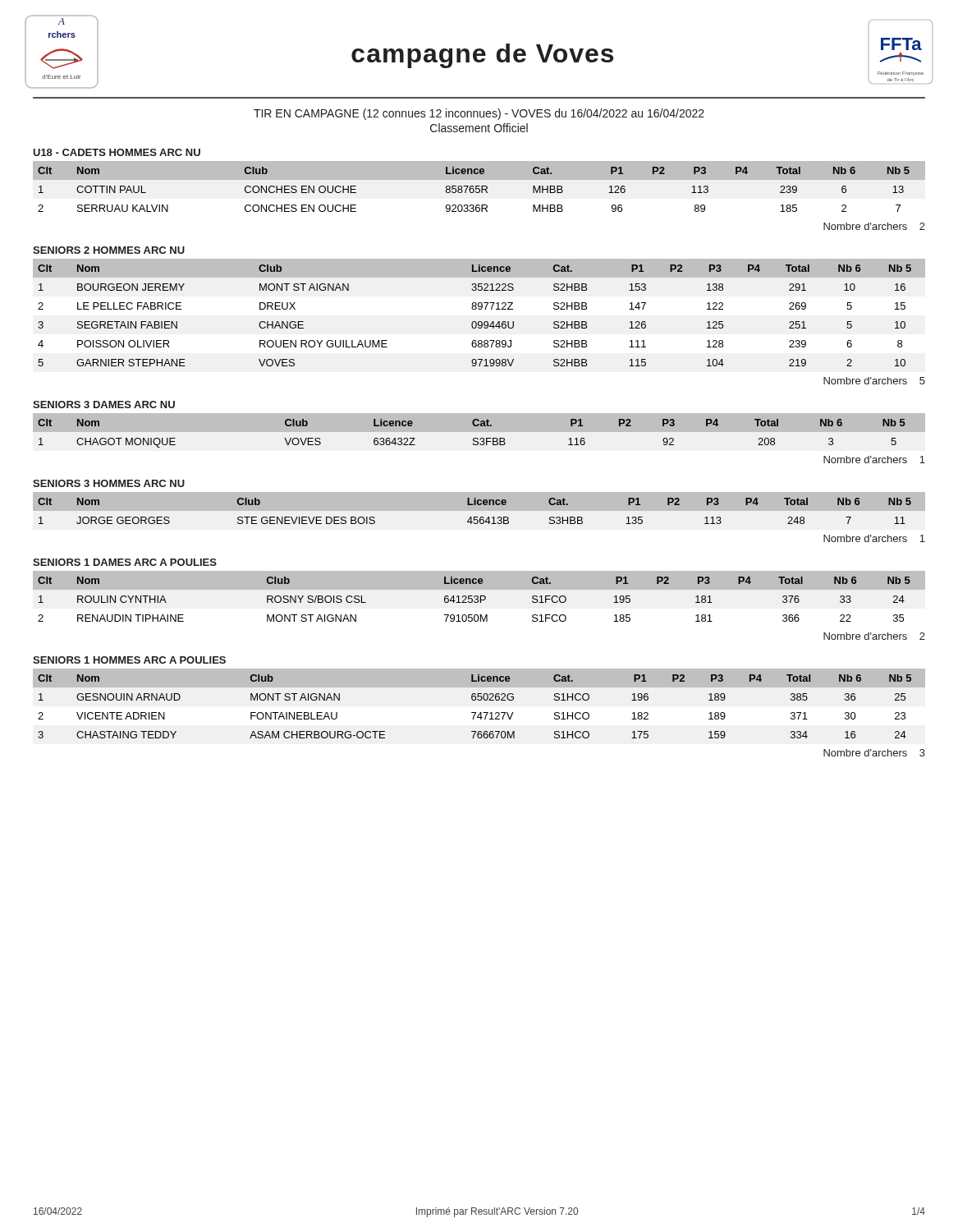The width and height of the screenshot is (958, 1232).
Task: Find the section header on this page that starts "U18 - CADETS HOMMES ARC"
Action: (117, 152)
